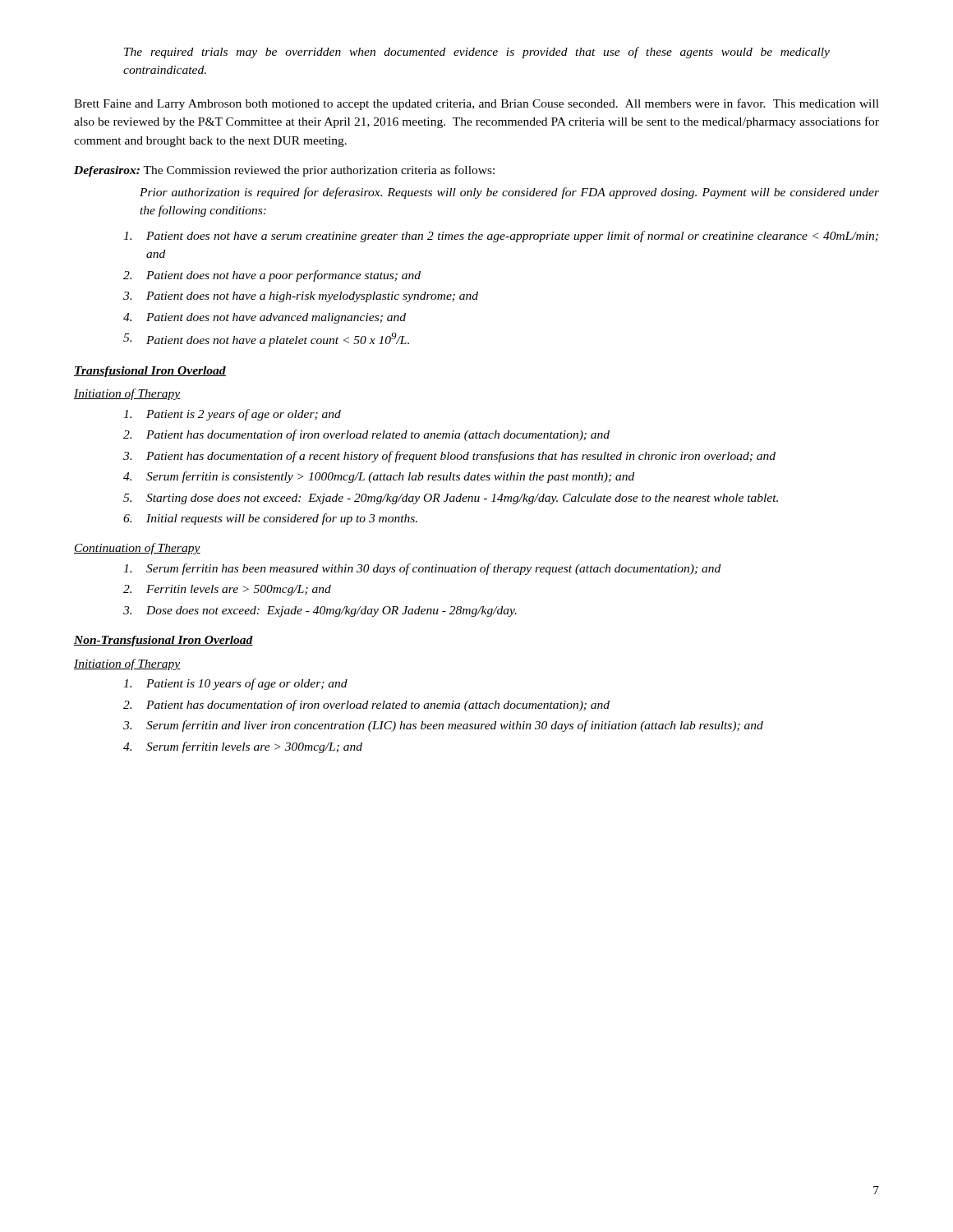Find the block on this page that starts "Patient is 10 years of"
953x1232 pixels.
(x=235, y=684)
